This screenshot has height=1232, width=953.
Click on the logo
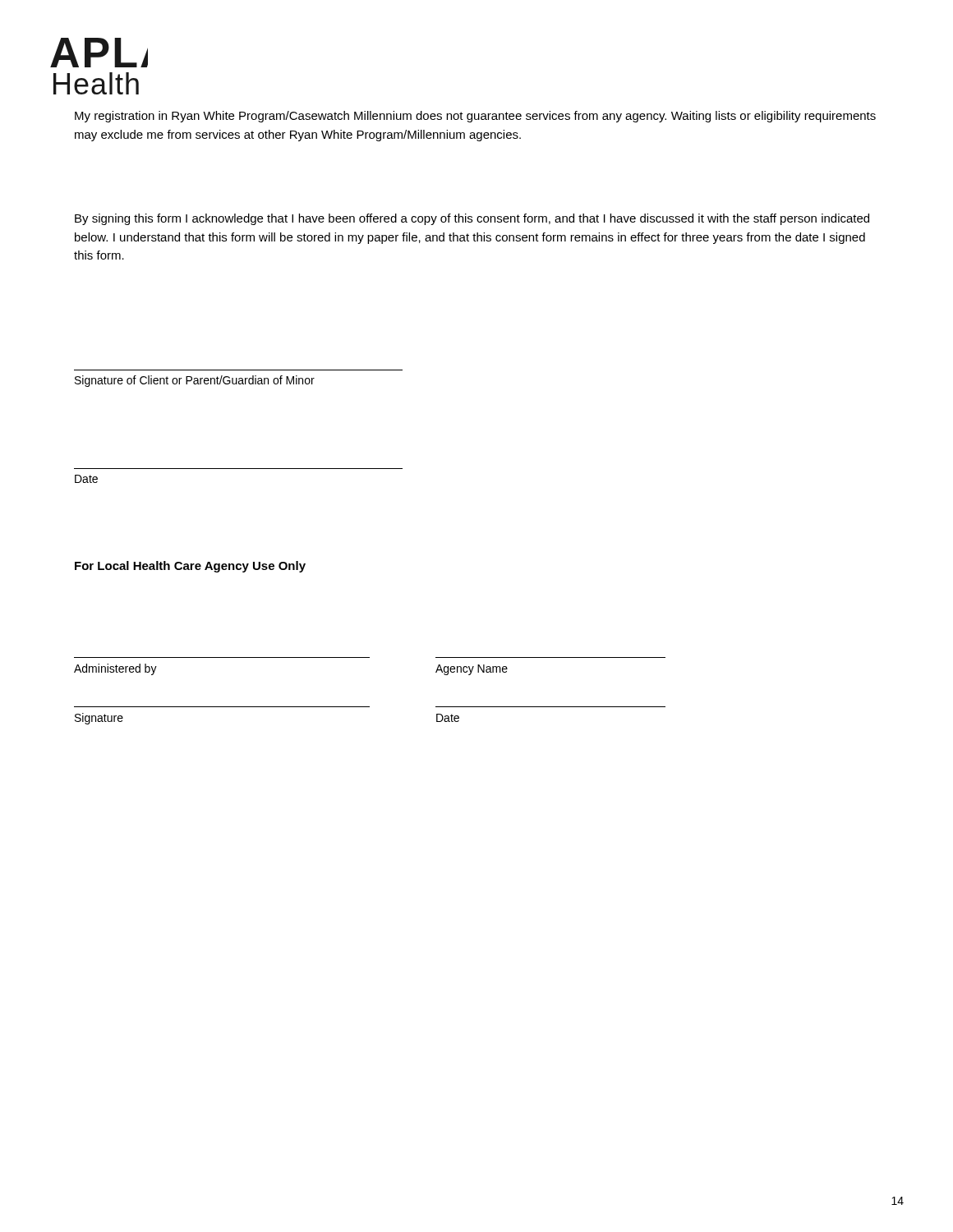point(99,63)
